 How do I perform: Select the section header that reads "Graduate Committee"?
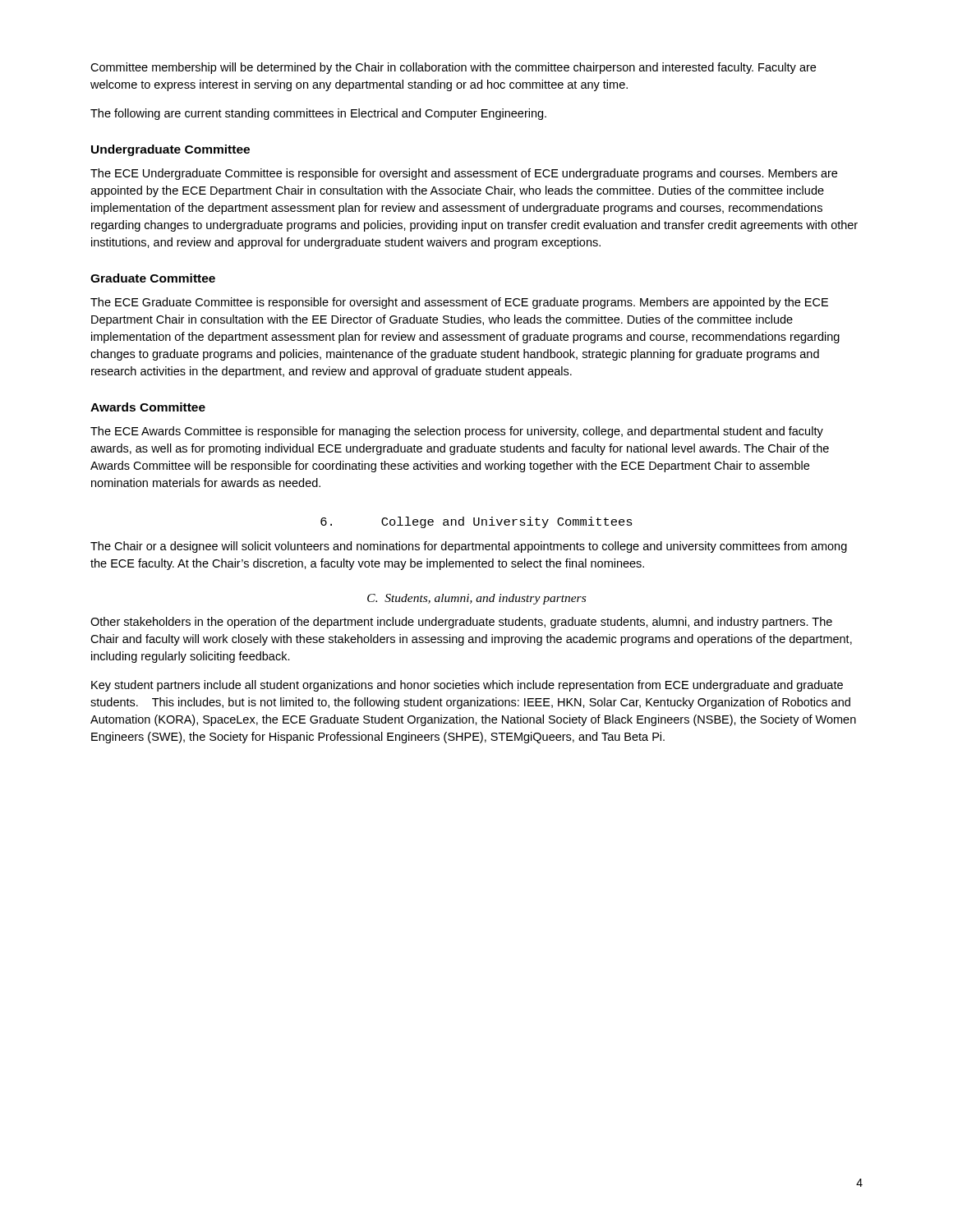click(x=153, y=278)
